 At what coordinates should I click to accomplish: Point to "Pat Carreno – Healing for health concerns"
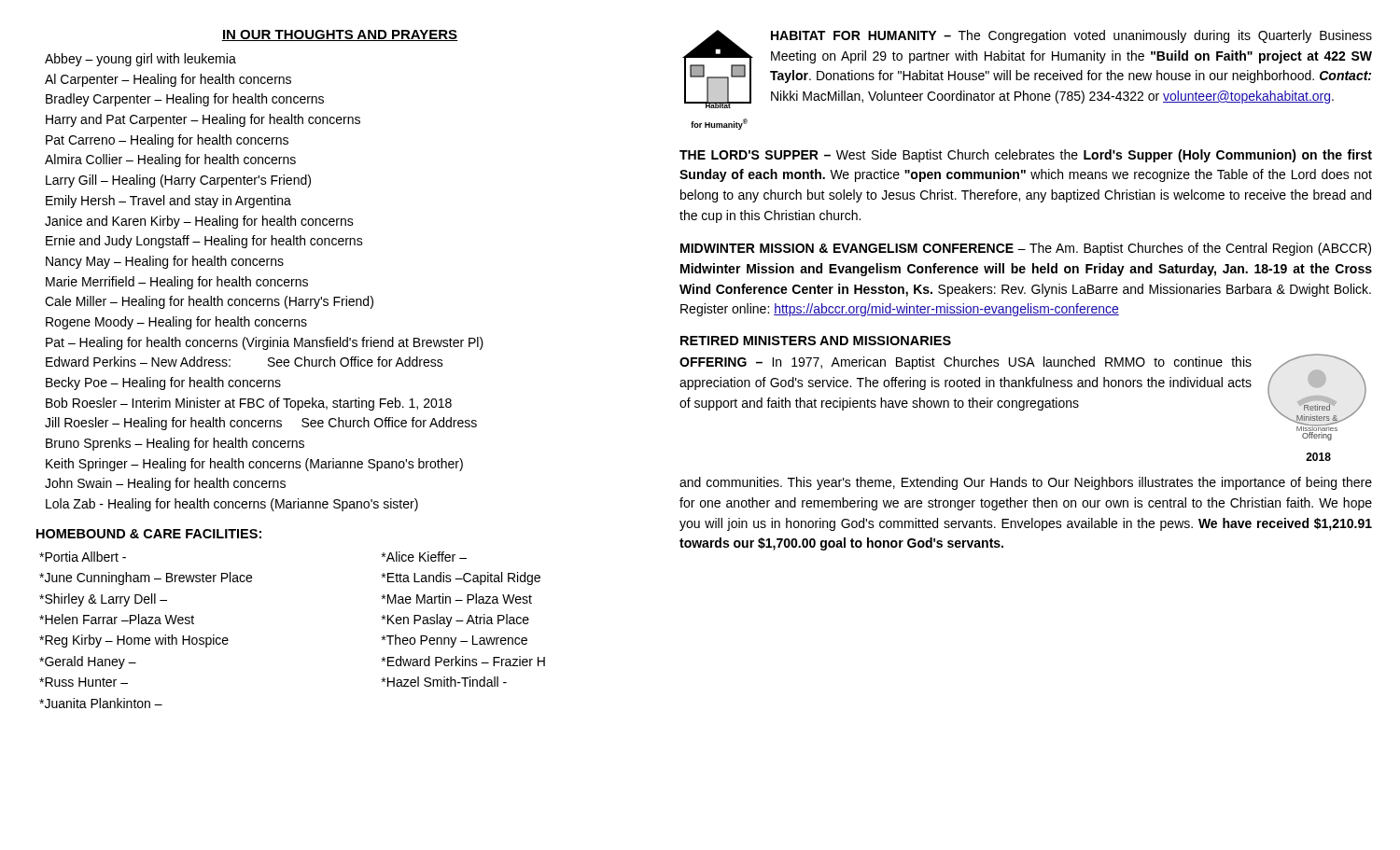(167, 140)
